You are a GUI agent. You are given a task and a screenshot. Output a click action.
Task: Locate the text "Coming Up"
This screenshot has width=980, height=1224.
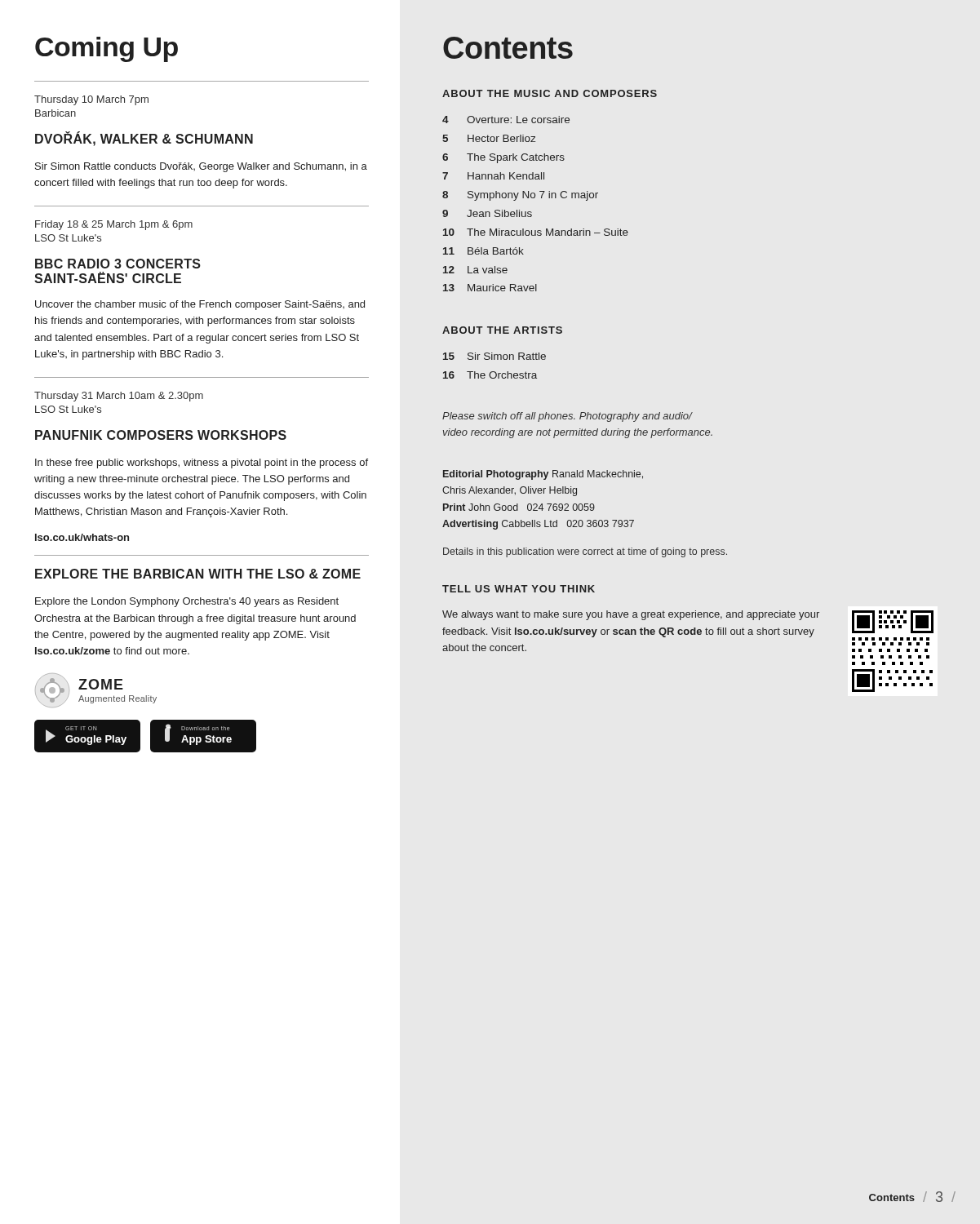point(106,47)
